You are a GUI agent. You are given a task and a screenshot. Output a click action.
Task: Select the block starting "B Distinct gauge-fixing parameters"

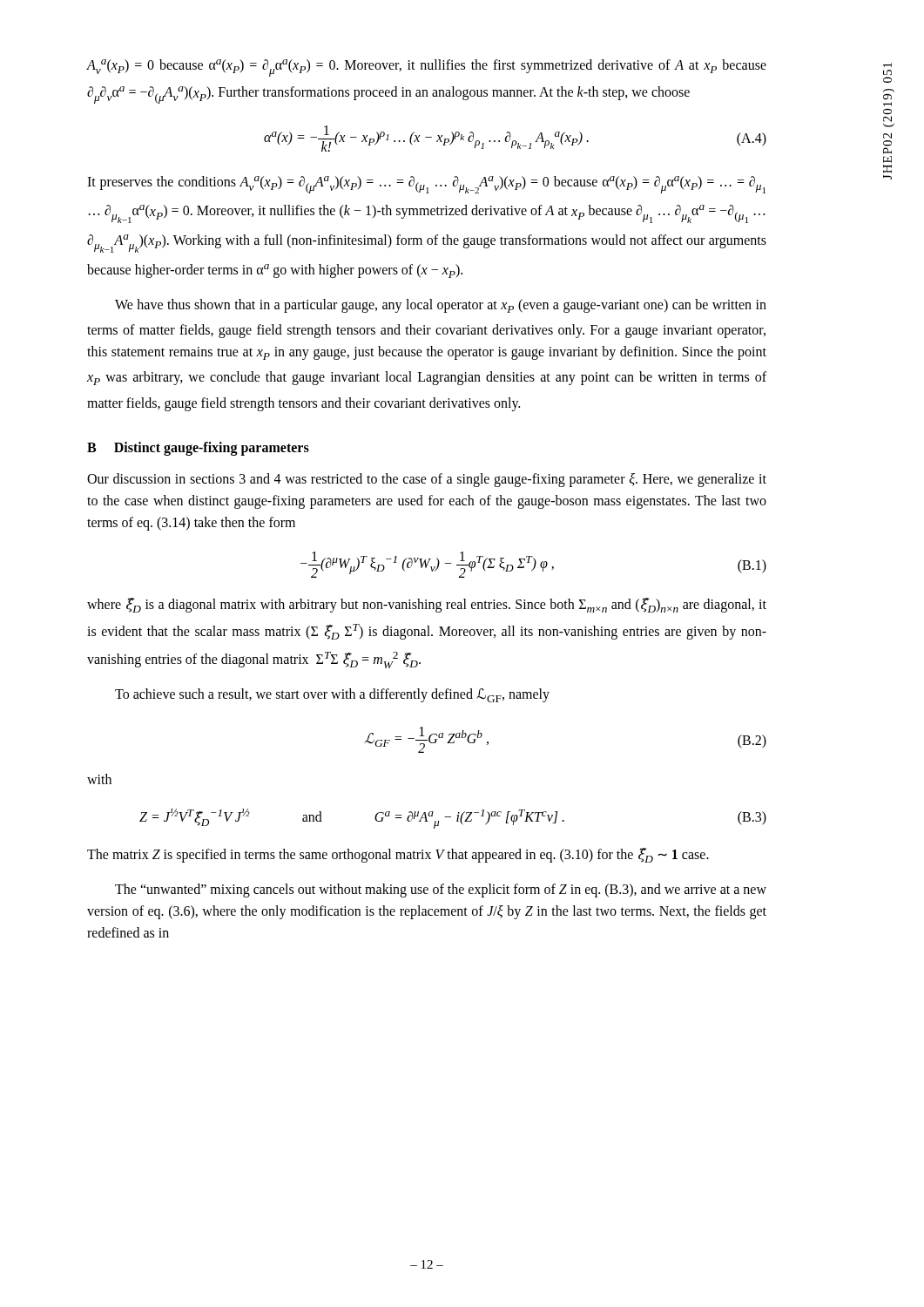pyautogui.click(x=198, y=447)
